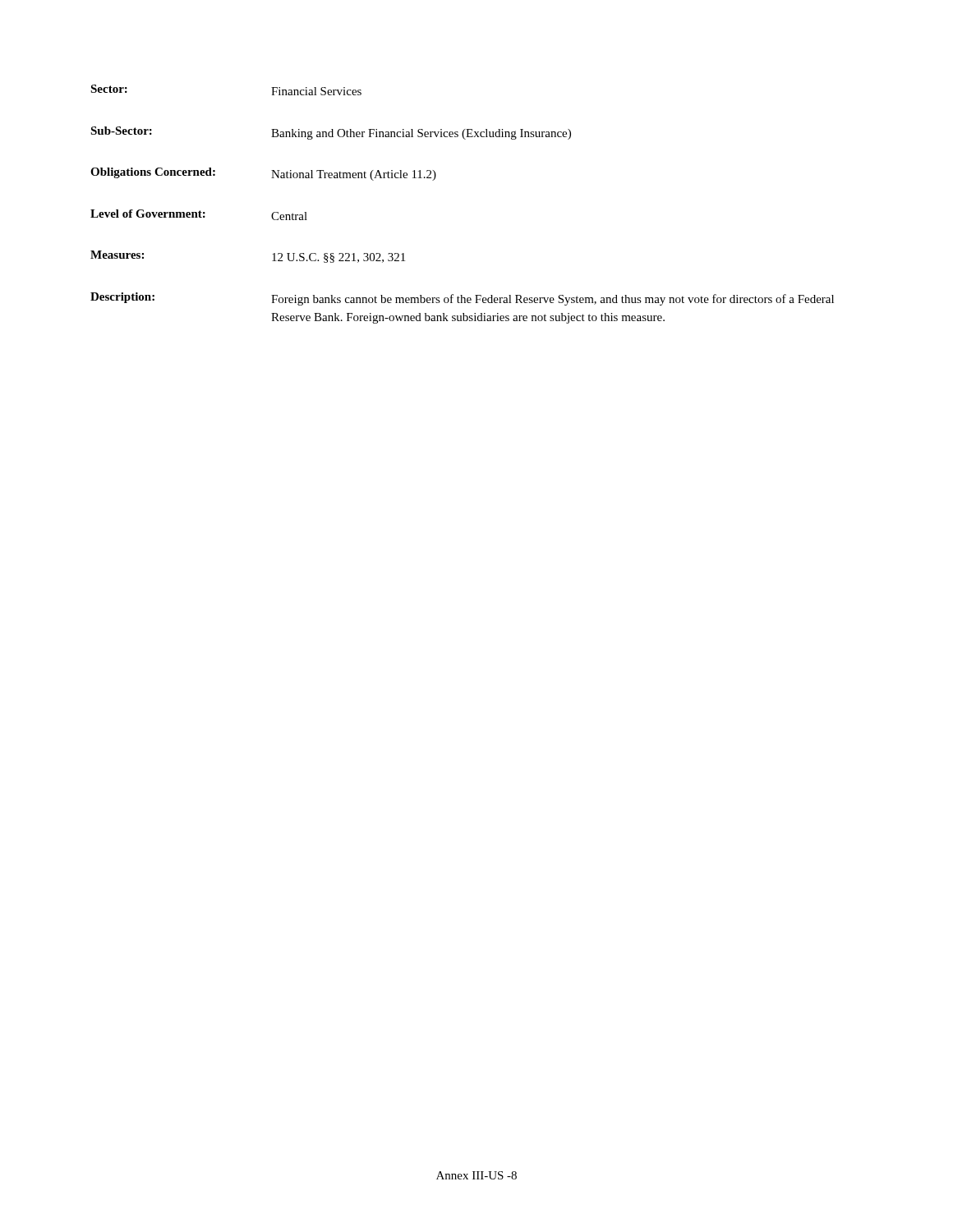Locate the text starting "Obligations Concerned: National Treatment (Article"
This screenshot has height=1232, width=953.
click(158, 175)
